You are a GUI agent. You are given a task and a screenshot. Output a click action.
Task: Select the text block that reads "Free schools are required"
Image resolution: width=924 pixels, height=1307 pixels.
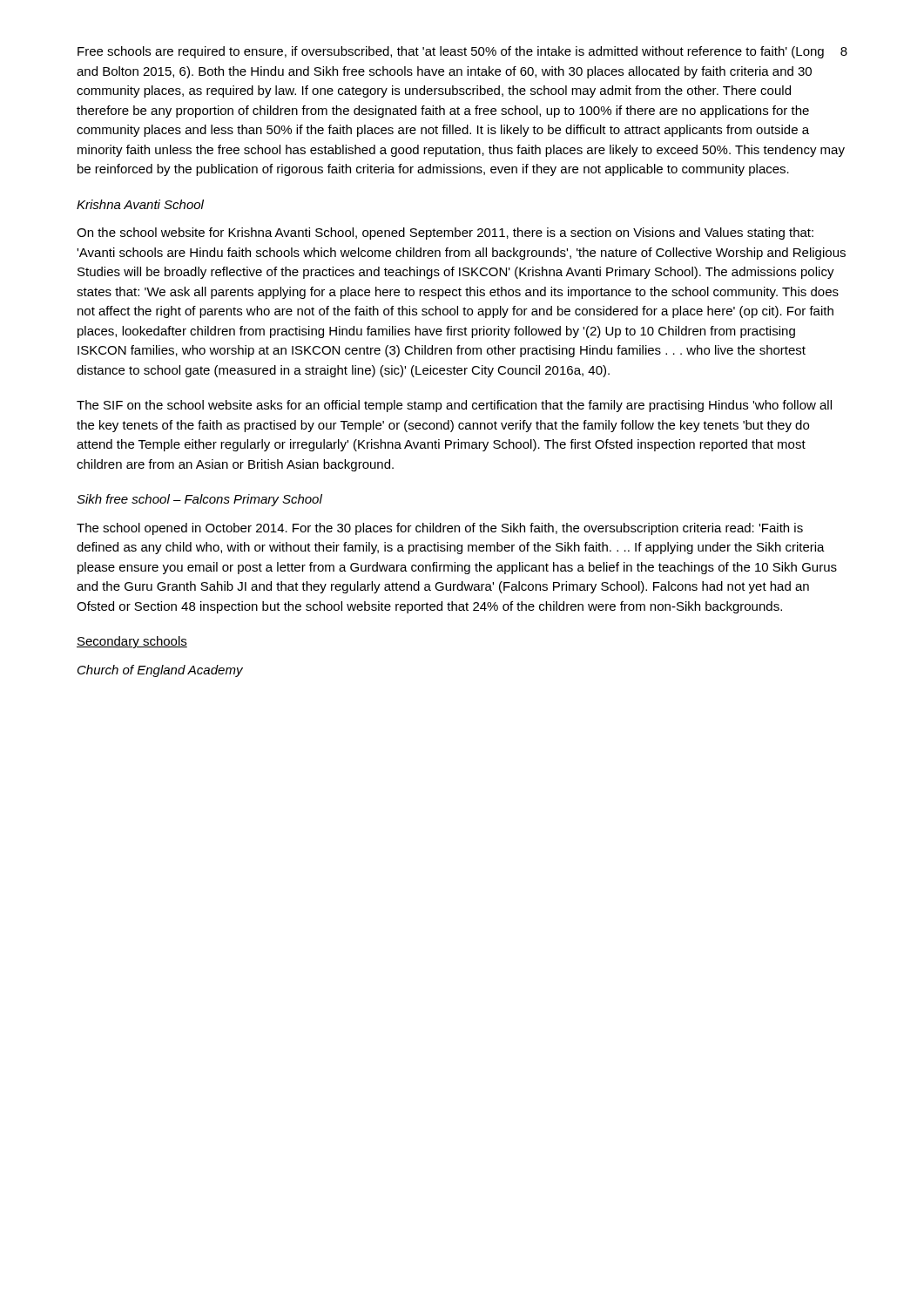click(462, 110)
